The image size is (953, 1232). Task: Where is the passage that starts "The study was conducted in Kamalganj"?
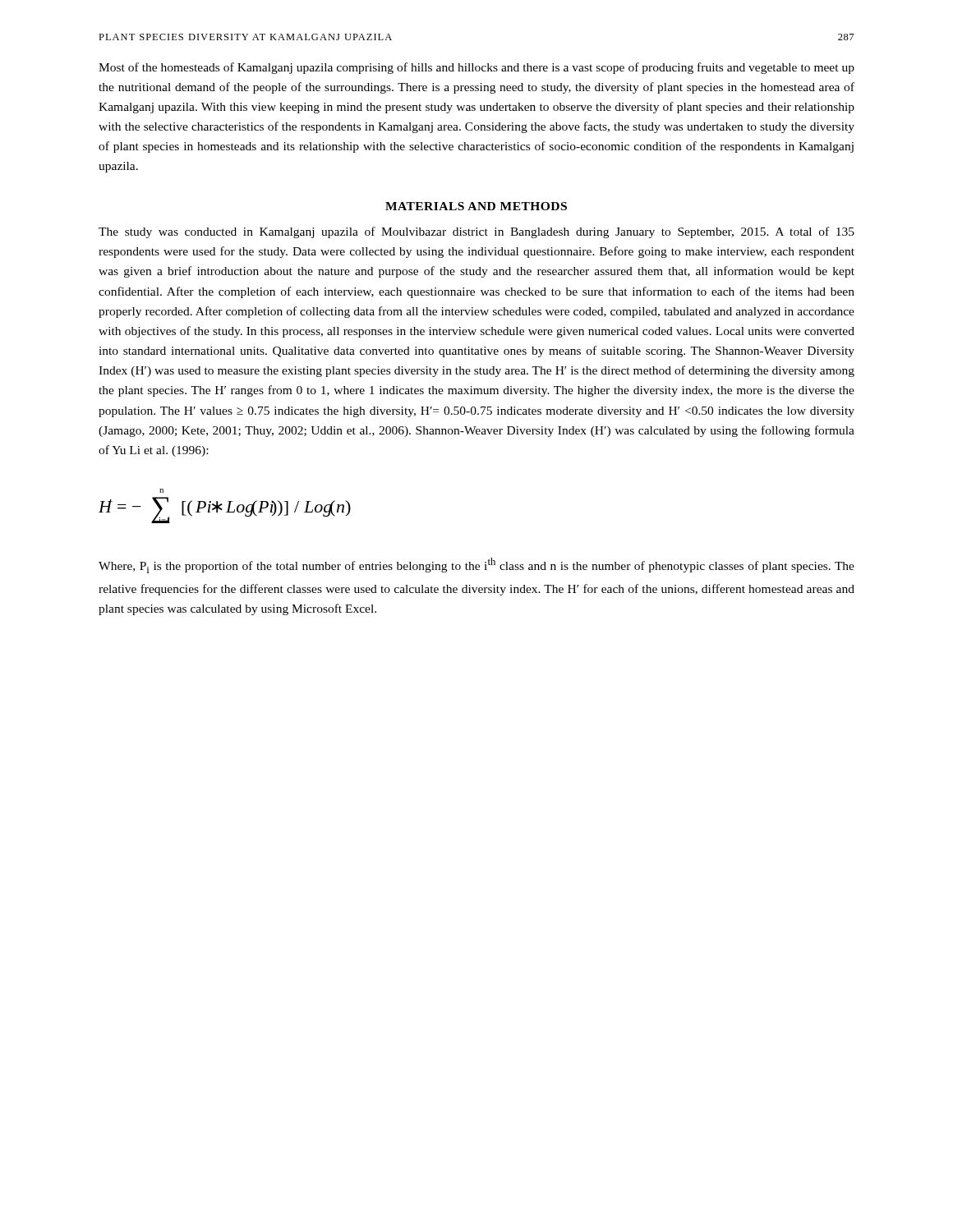pos(476,341)
